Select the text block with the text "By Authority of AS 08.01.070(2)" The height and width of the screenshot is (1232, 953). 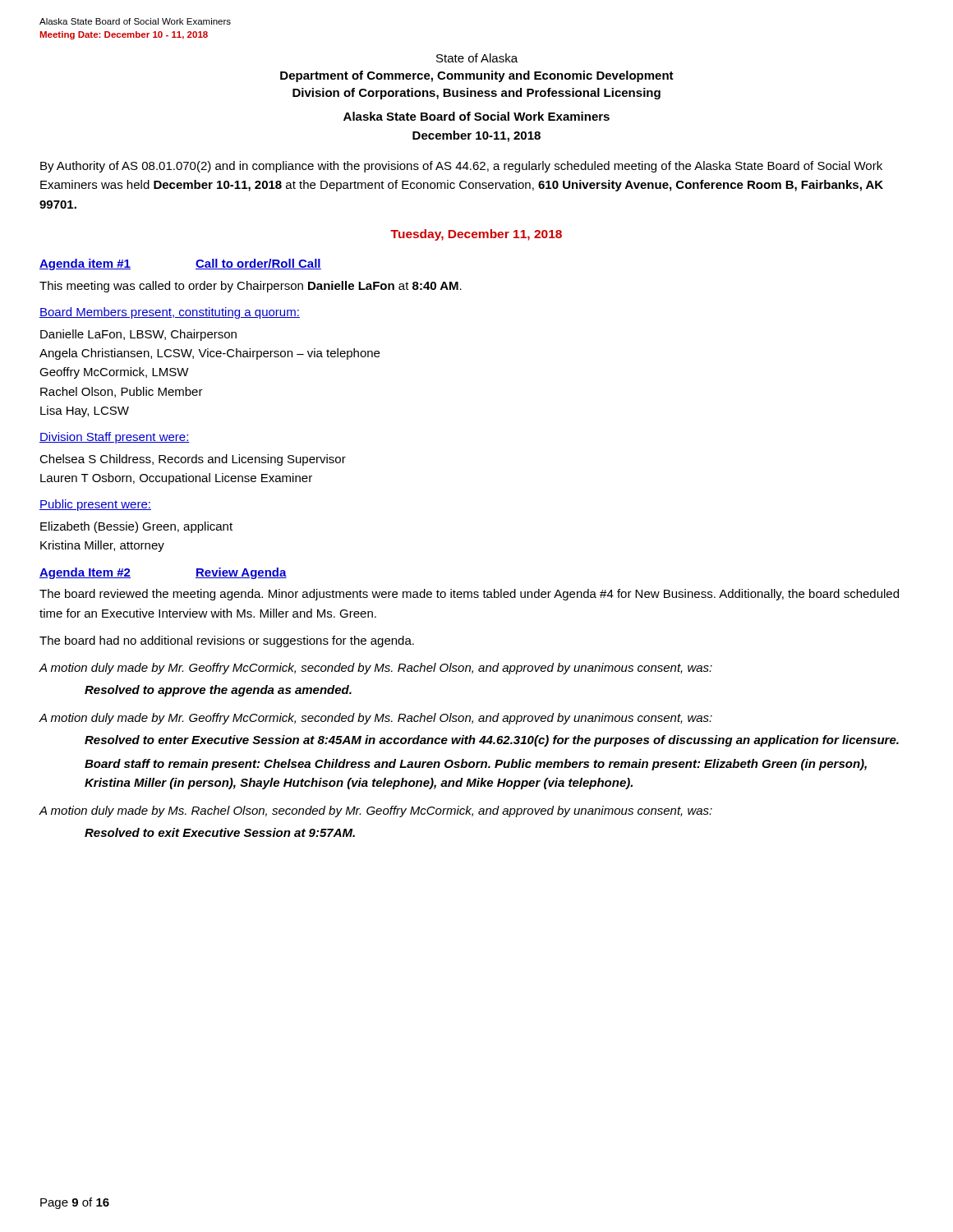coord(461,185)
